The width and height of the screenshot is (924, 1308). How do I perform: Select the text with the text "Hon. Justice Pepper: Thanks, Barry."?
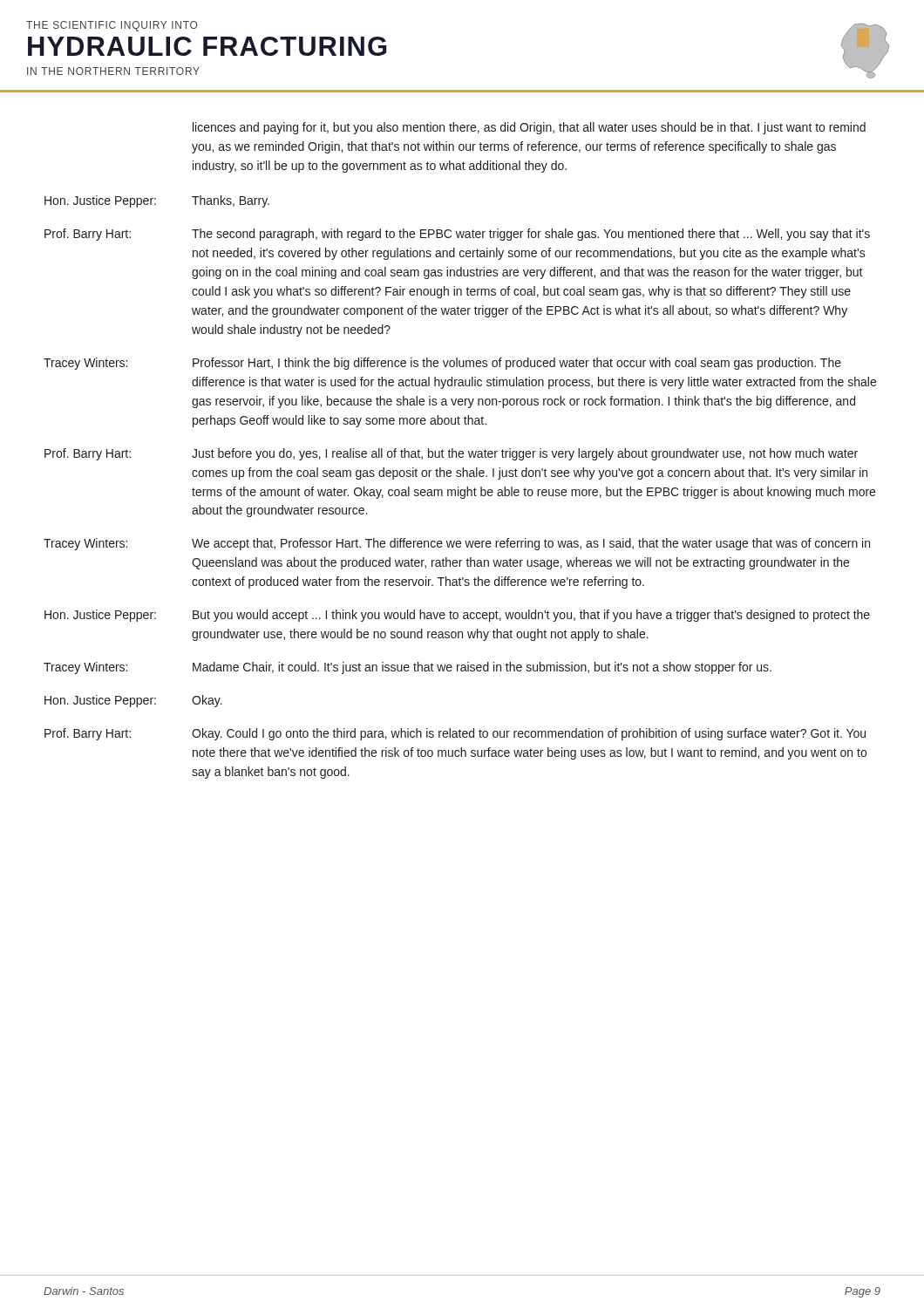tap(157, 201)
